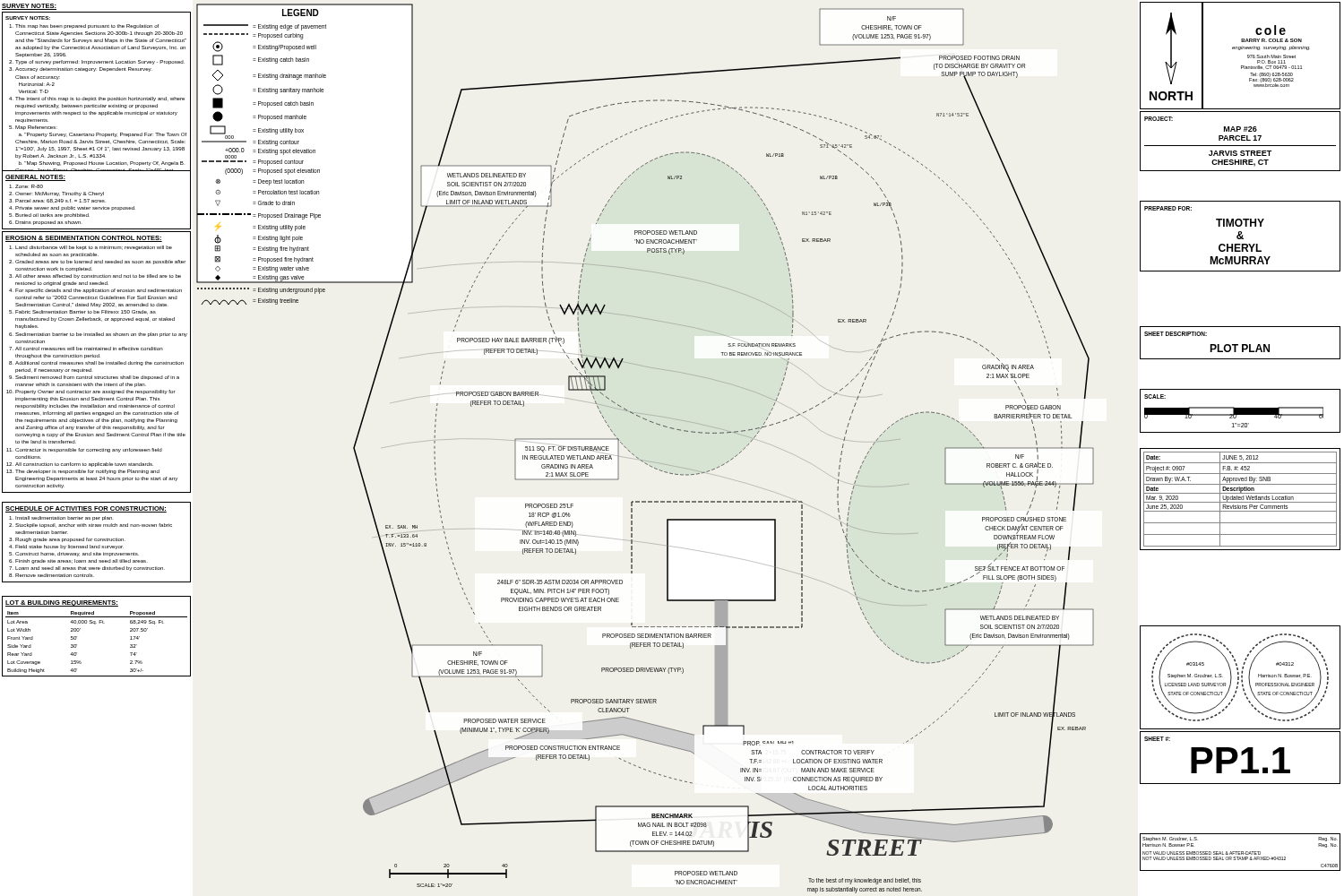Screen dimensions: 896x1344
Task: Locate the table with the text "68,249 Sq. Ft."
Action: click(96, 636)
